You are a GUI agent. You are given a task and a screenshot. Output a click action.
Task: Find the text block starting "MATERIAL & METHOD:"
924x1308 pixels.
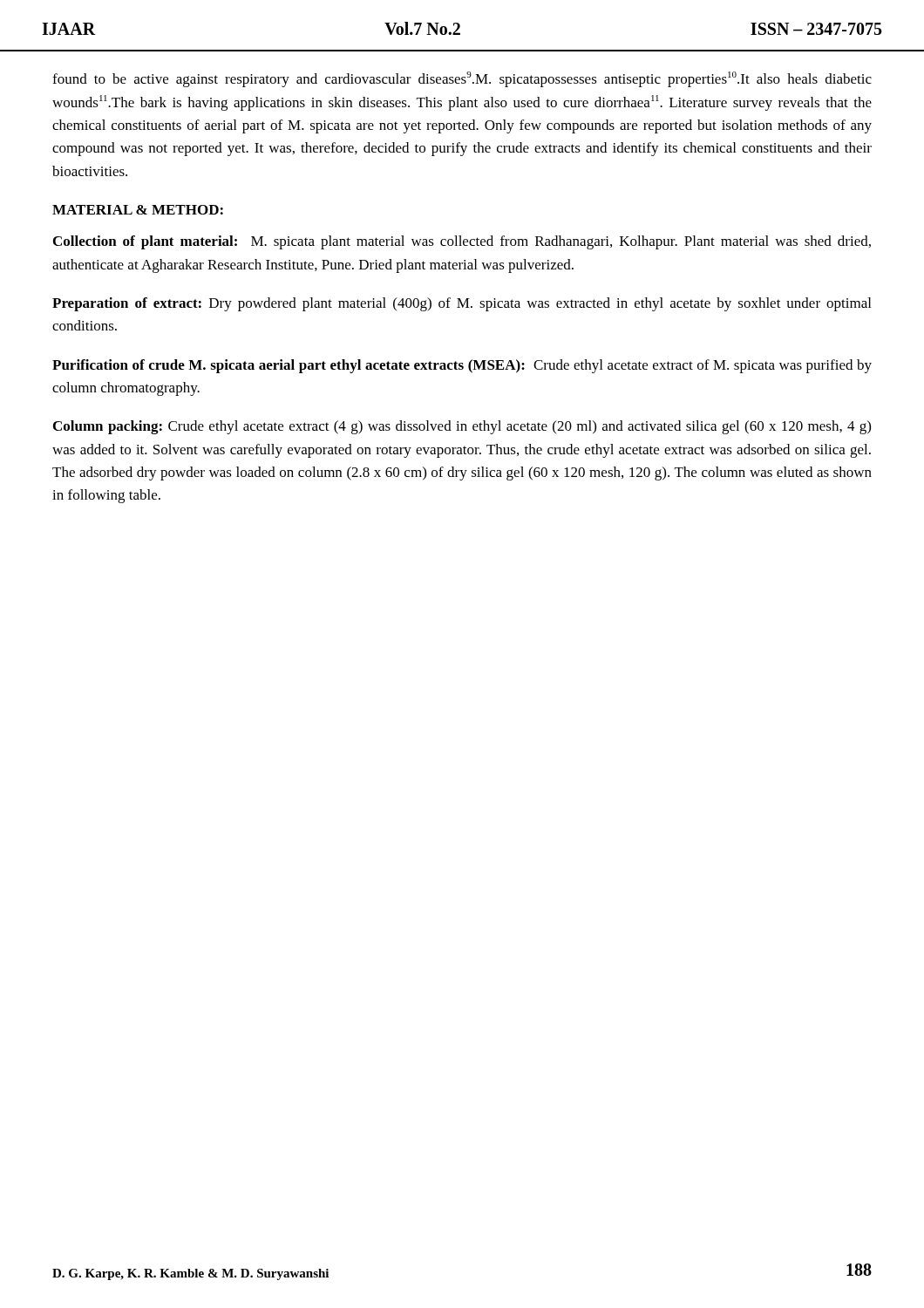[x=138, y=210]
